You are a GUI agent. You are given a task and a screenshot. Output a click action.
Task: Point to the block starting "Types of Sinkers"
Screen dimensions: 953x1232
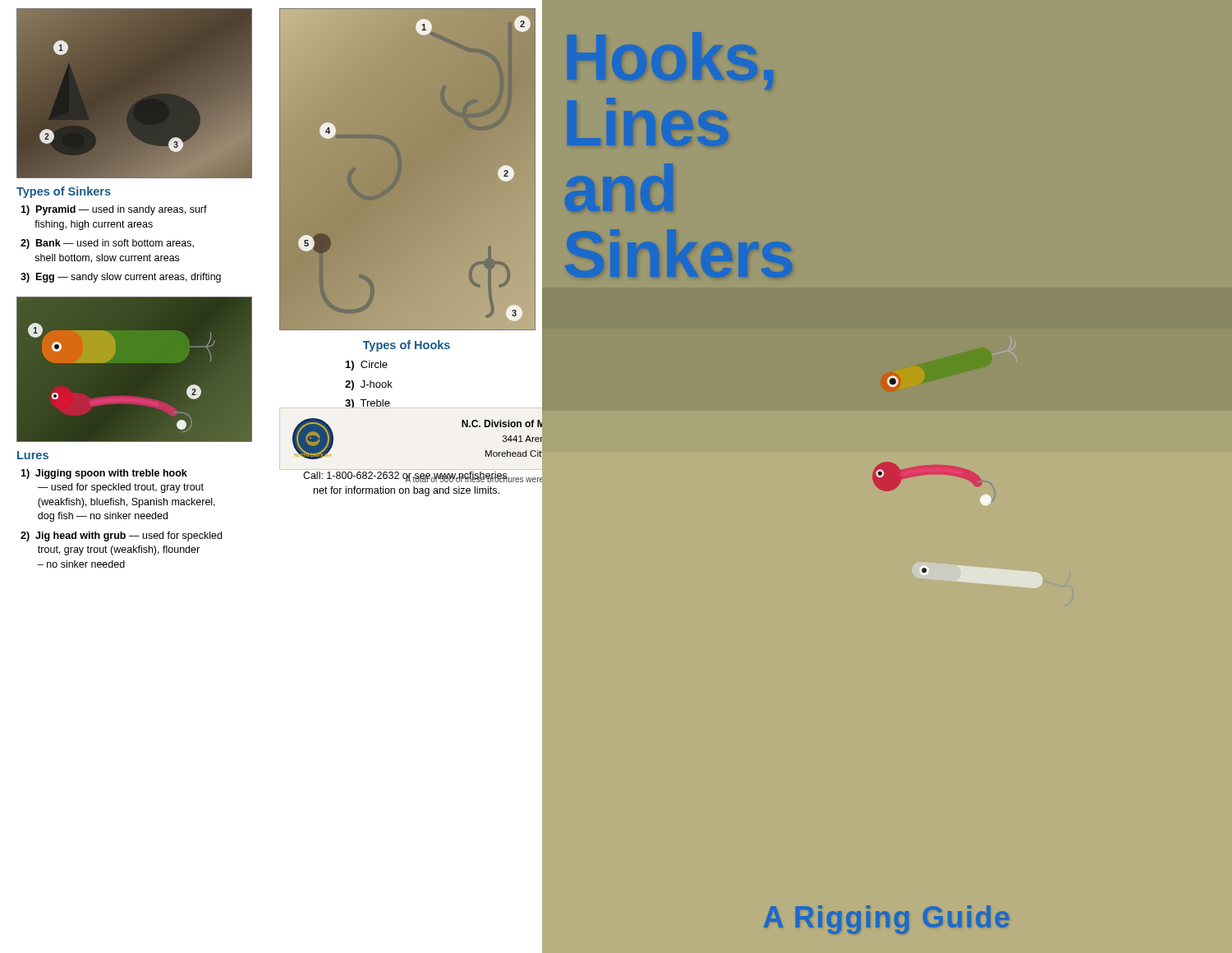[64, 191]
